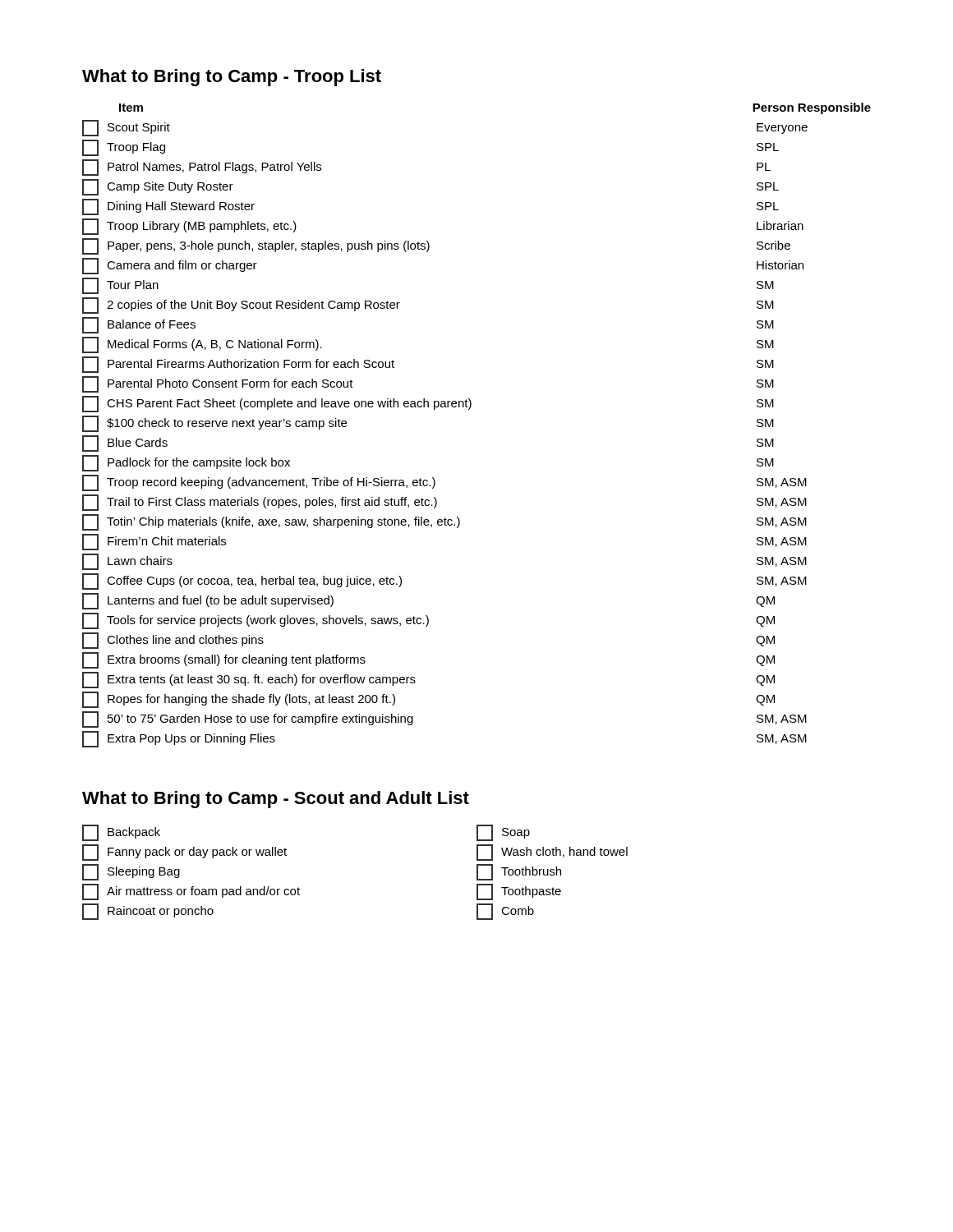This screenshot has width=953, height=1232.
Task: Select the region starting "50’ to 75’ Garden Hose to use for"
Action: [240, 719]
